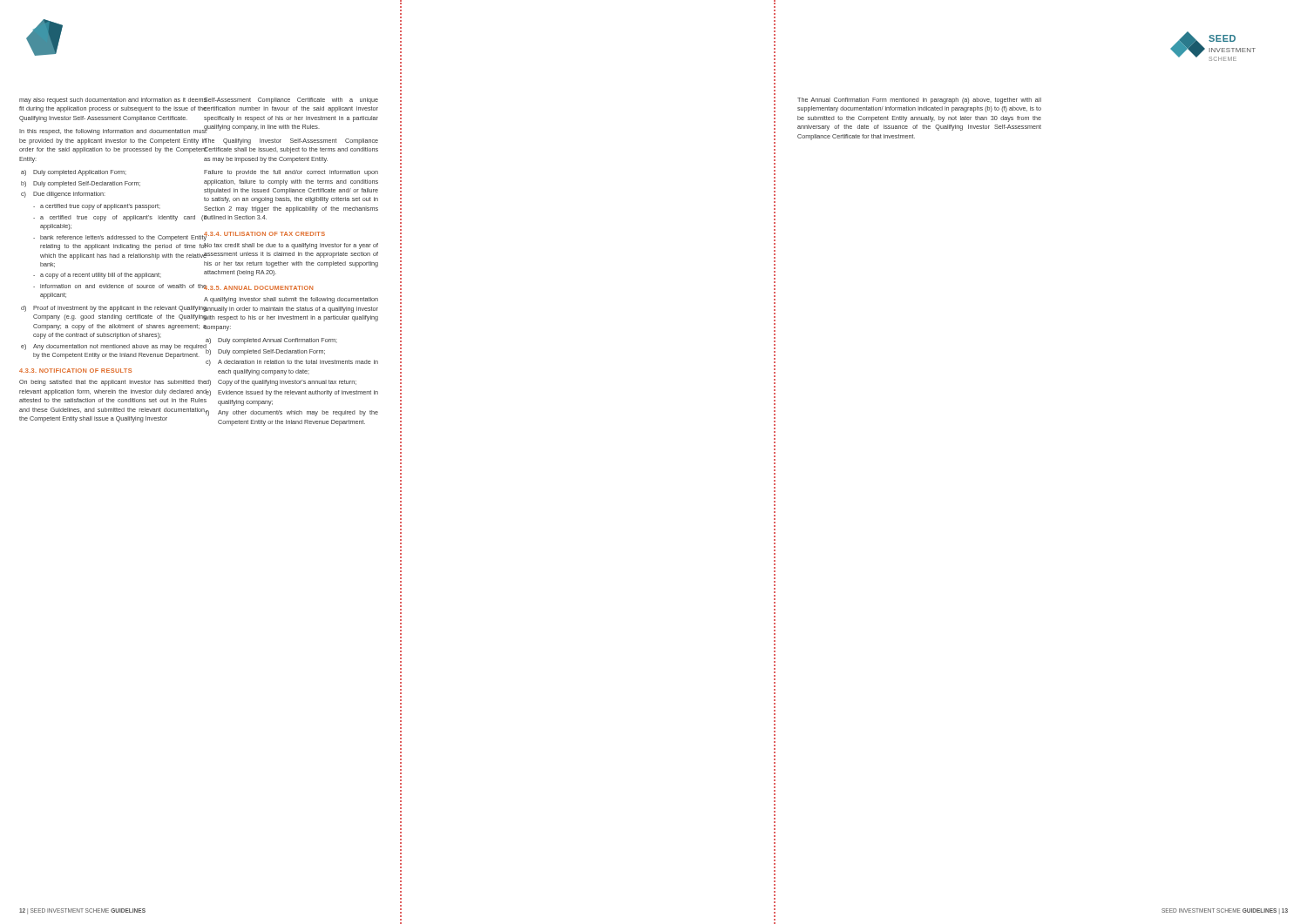This screenshot has width=1307, height=924.
Task: Select the list item containing "d) Copy of the qualifying"
Action: [287, 382]
